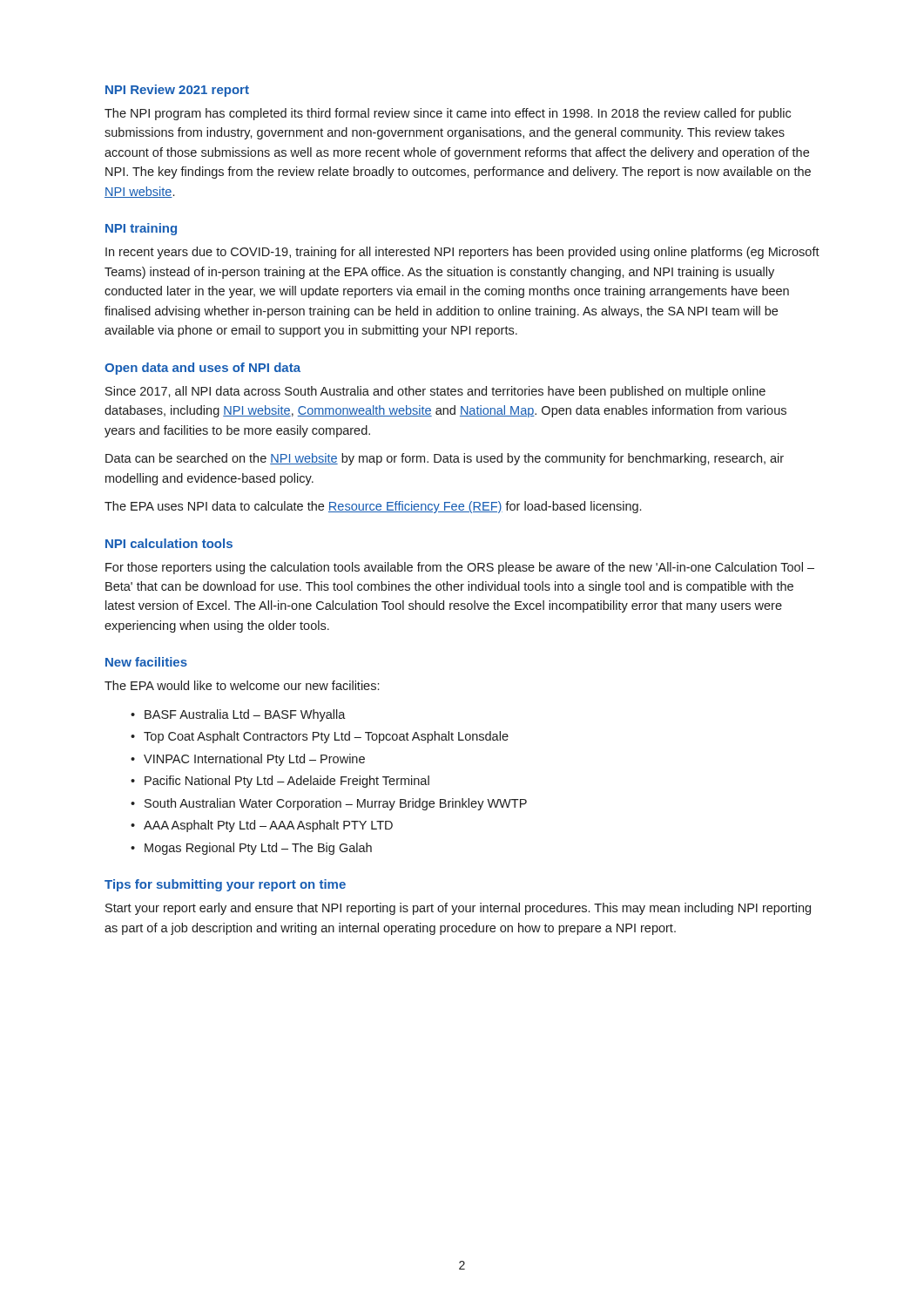Click on the section header that says "Open data and uses of NPI data"

point(202,367)
